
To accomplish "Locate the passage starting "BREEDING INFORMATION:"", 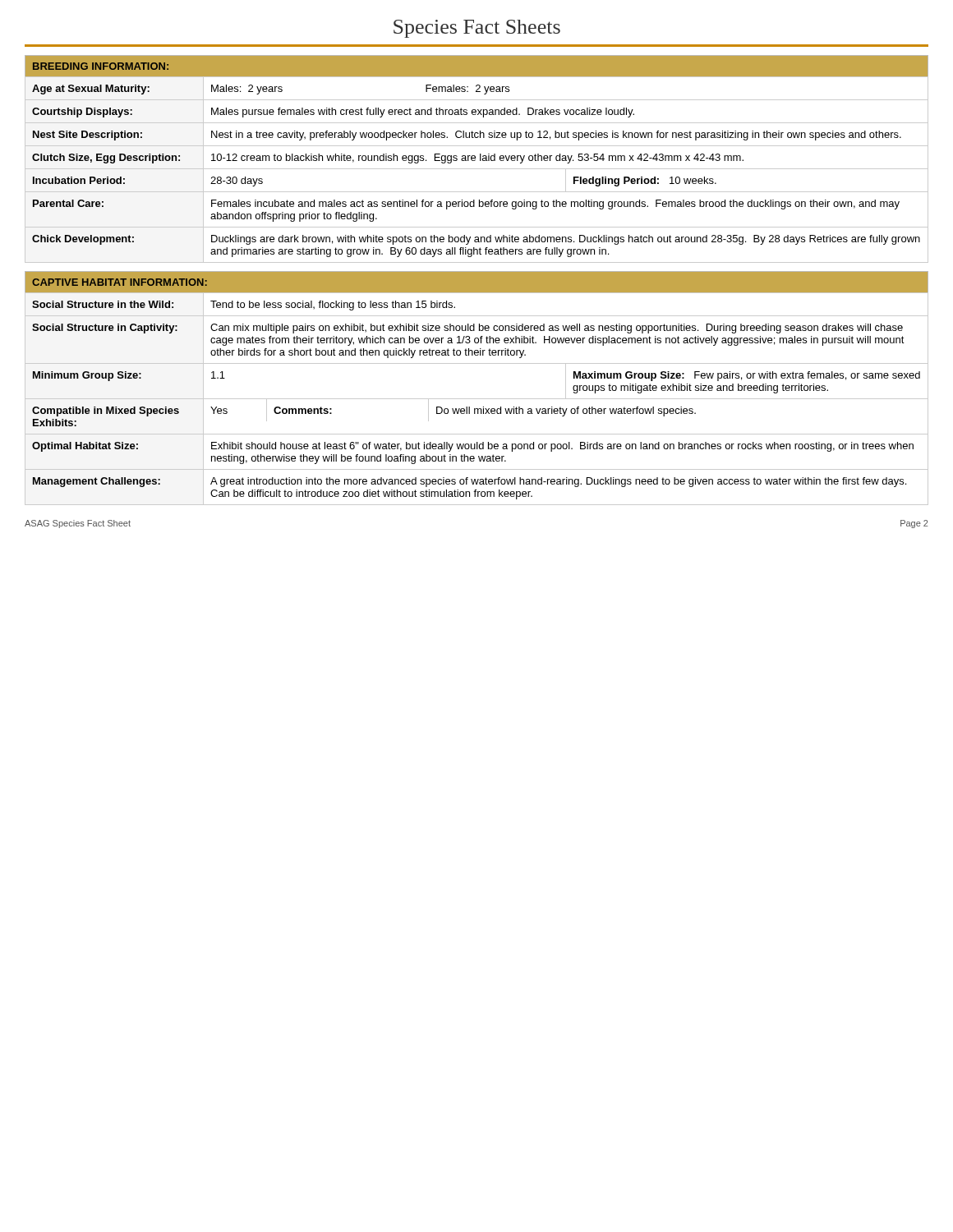I will point(101,66).
